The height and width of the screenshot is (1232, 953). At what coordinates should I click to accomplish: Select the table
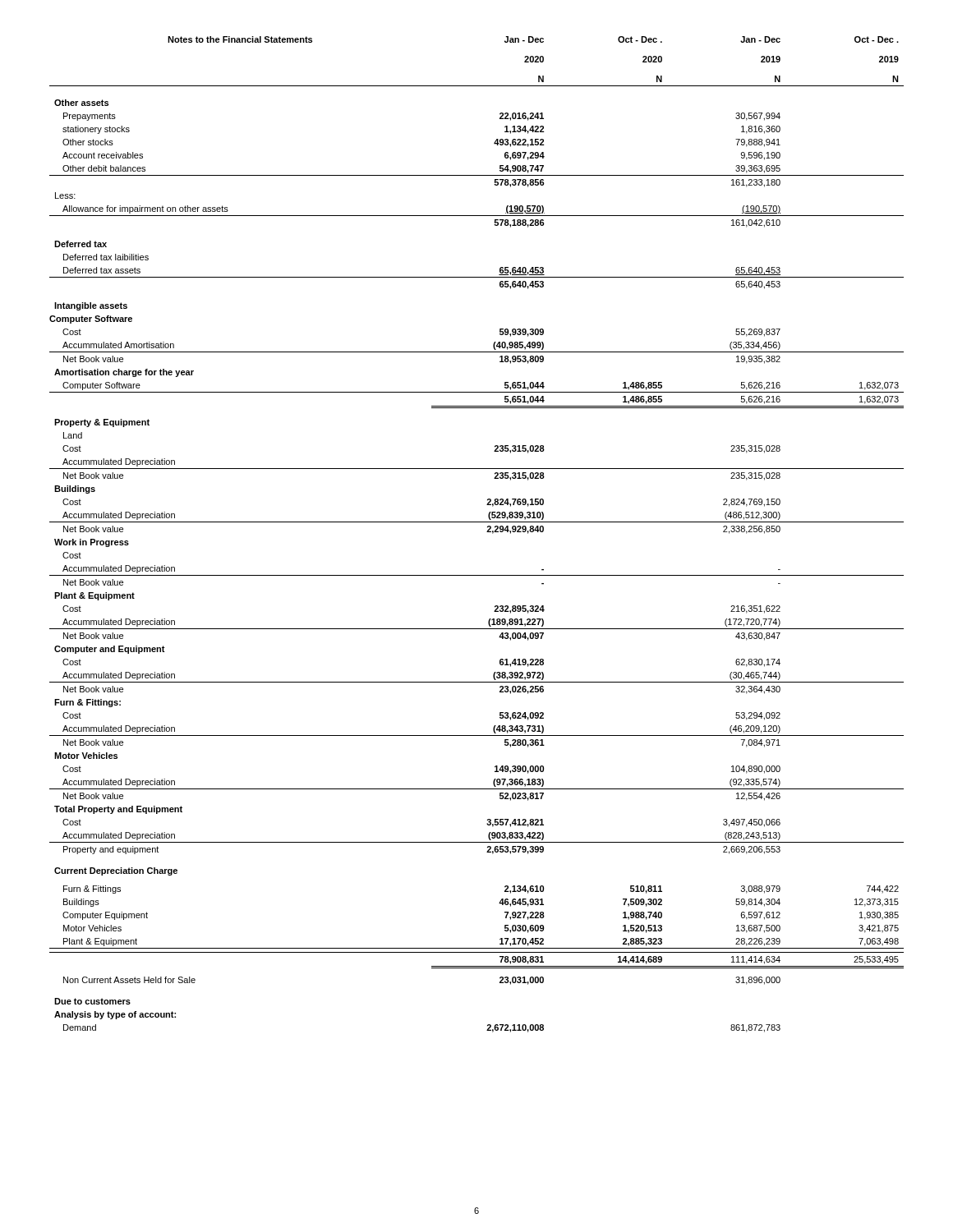coord(476,533)
